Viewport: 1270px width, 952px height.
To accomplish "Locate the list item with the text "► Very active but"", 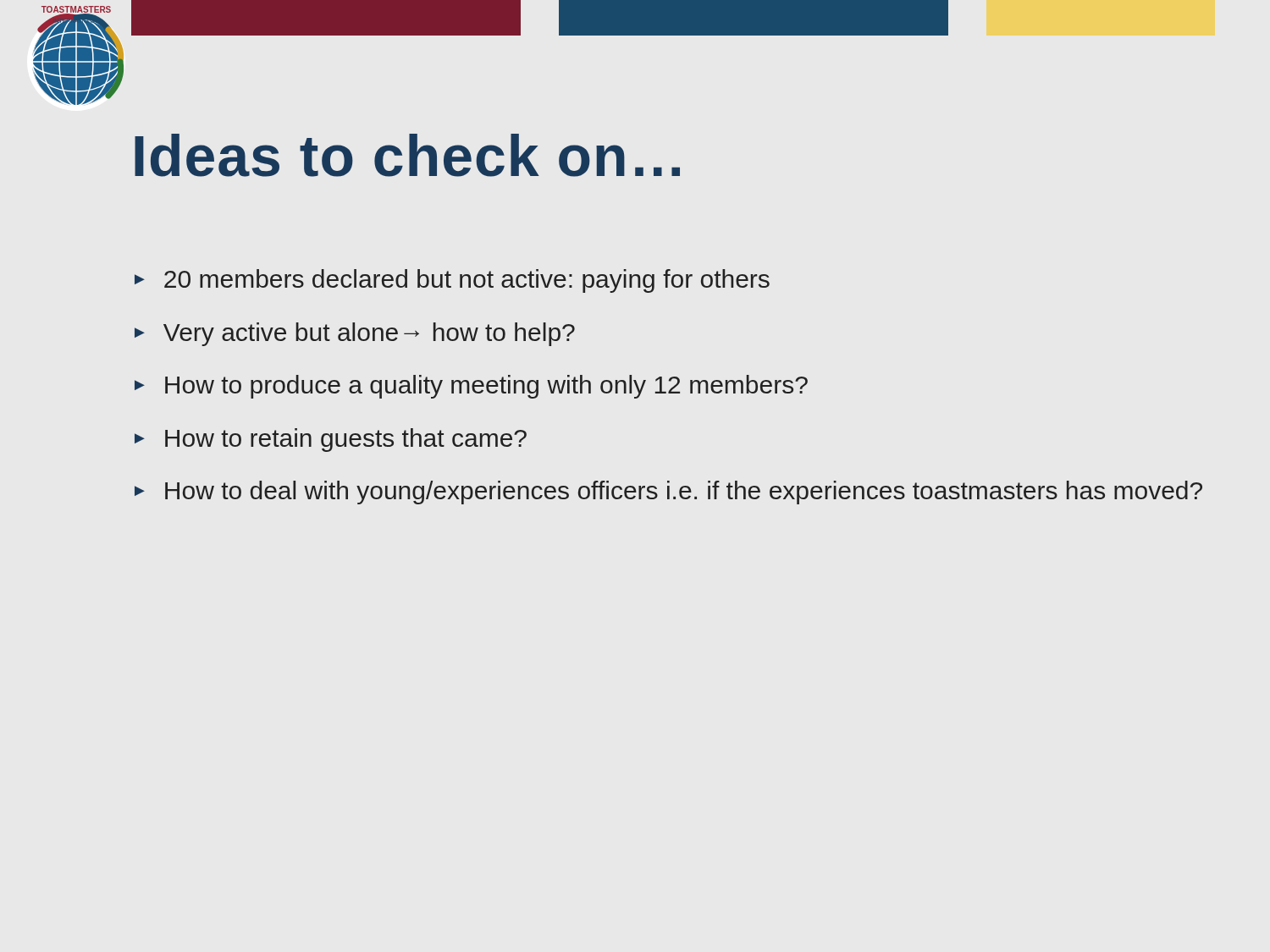I will tap(355, 334).
